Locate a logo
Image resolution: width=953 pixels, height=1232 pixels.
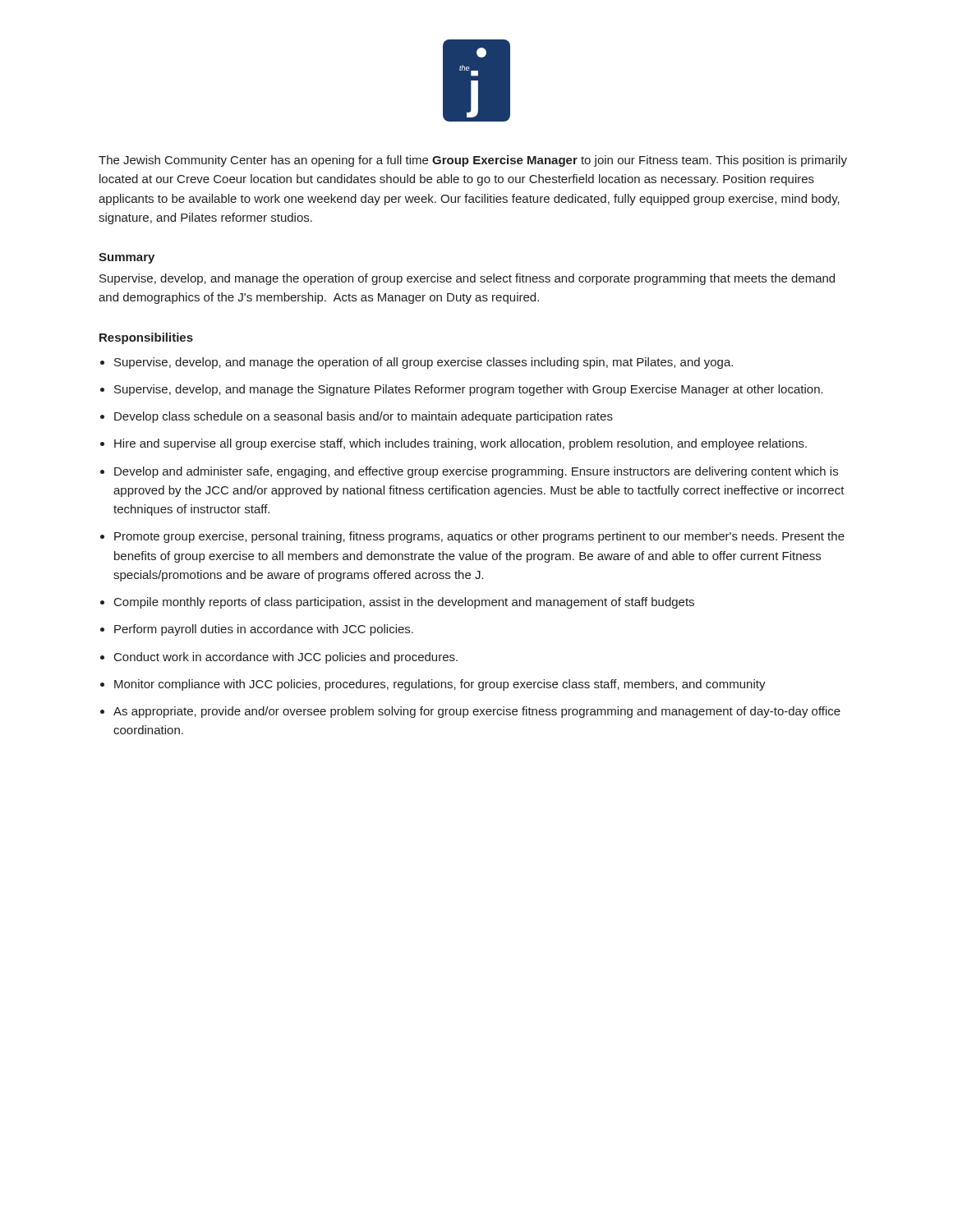(476, 75)
